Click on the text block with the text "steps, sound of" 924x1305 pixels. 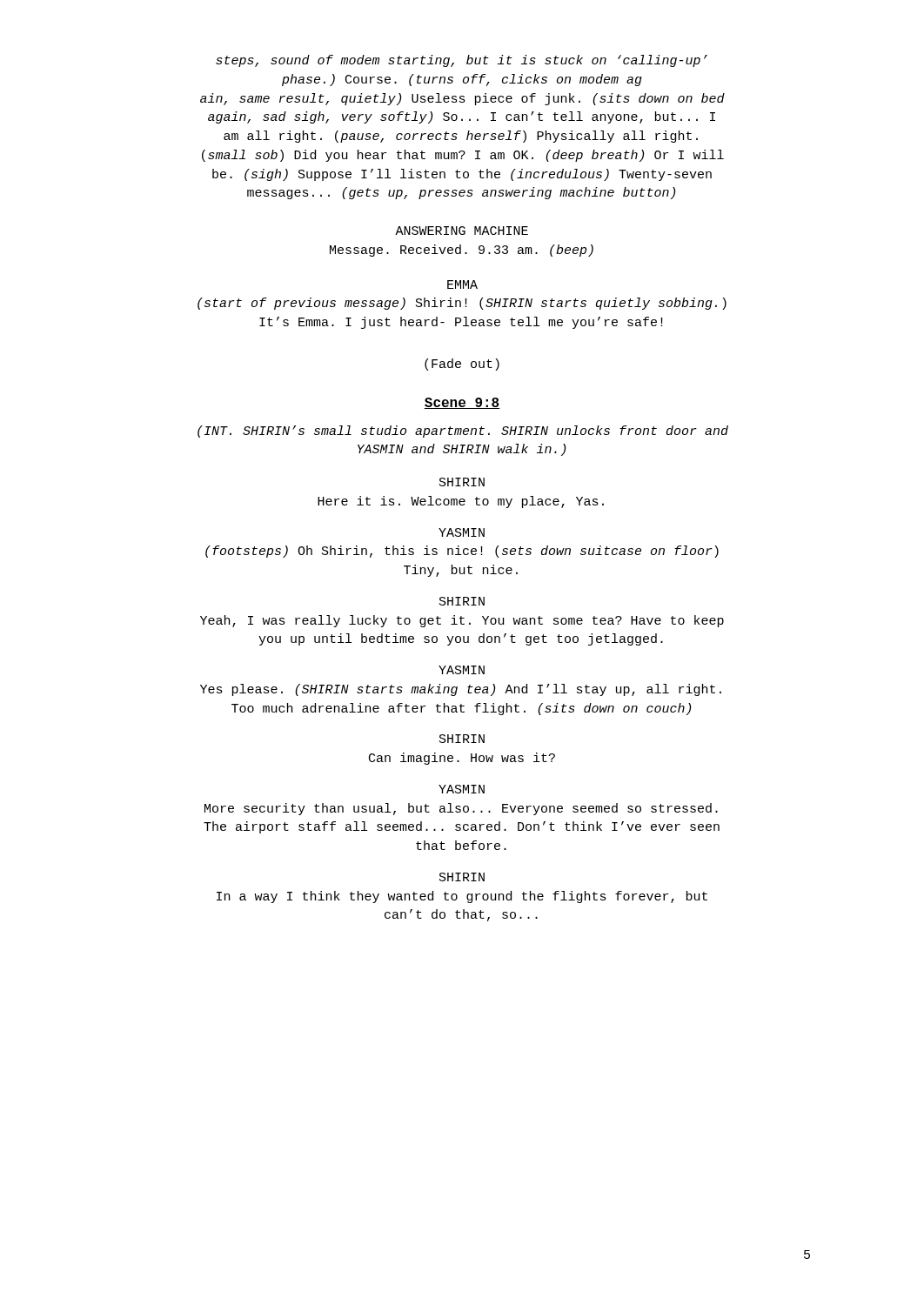[462, 128]
